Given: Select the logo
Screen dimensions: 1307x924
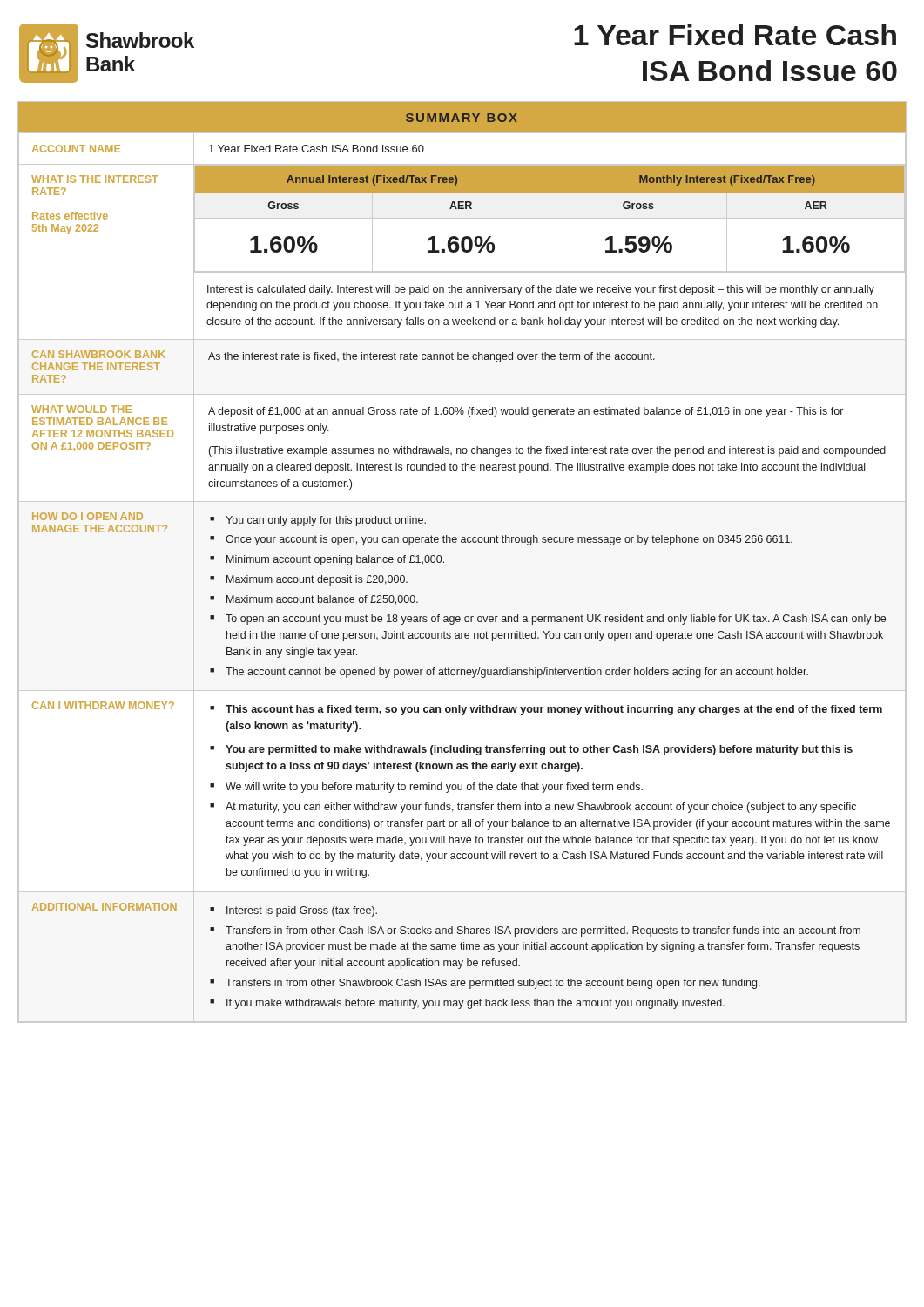Looking at the screenshot, I should coord(107,53).
